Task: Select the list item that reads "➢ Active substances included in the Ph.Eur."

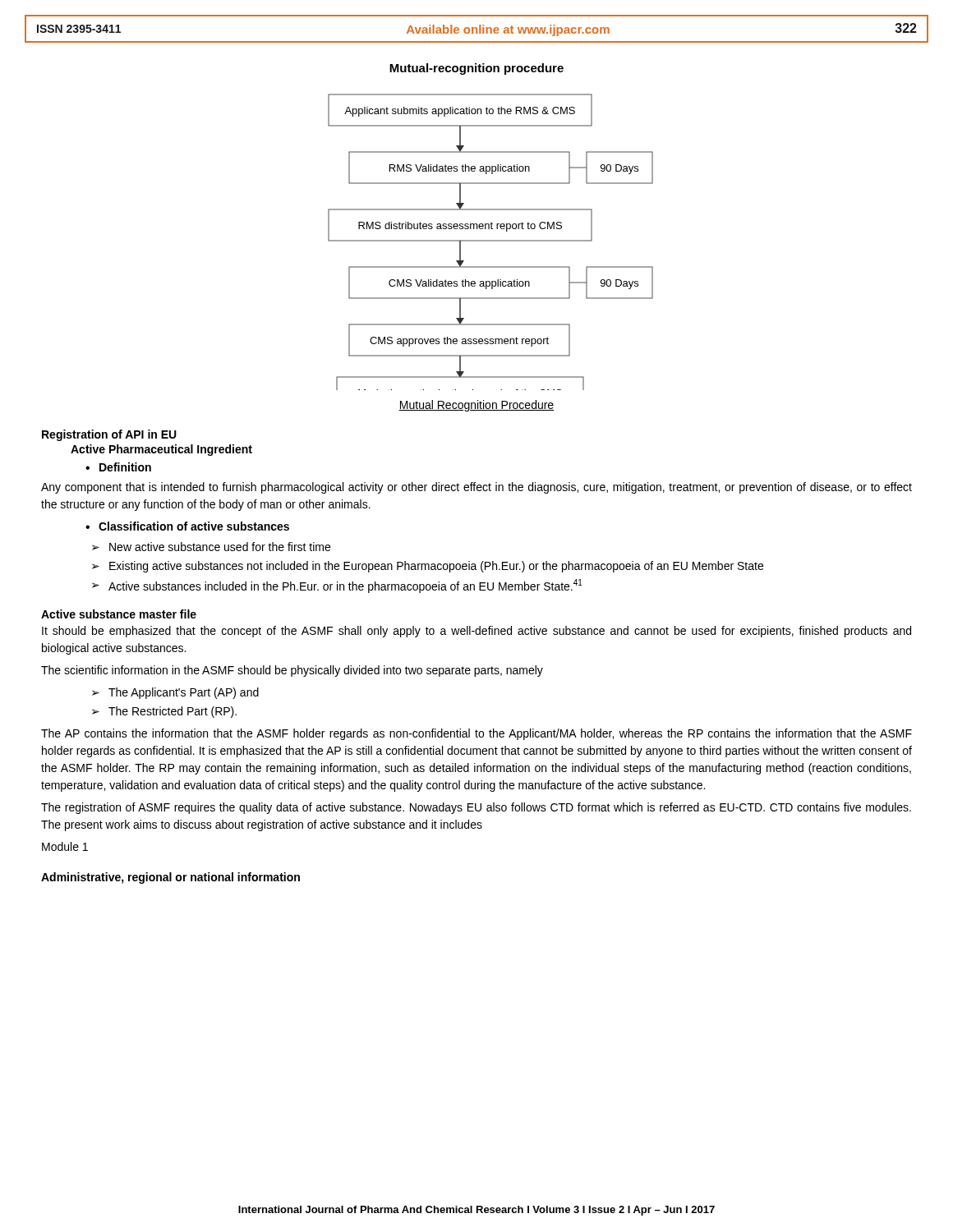Action: pyautogui.click(x=501, y=586)
